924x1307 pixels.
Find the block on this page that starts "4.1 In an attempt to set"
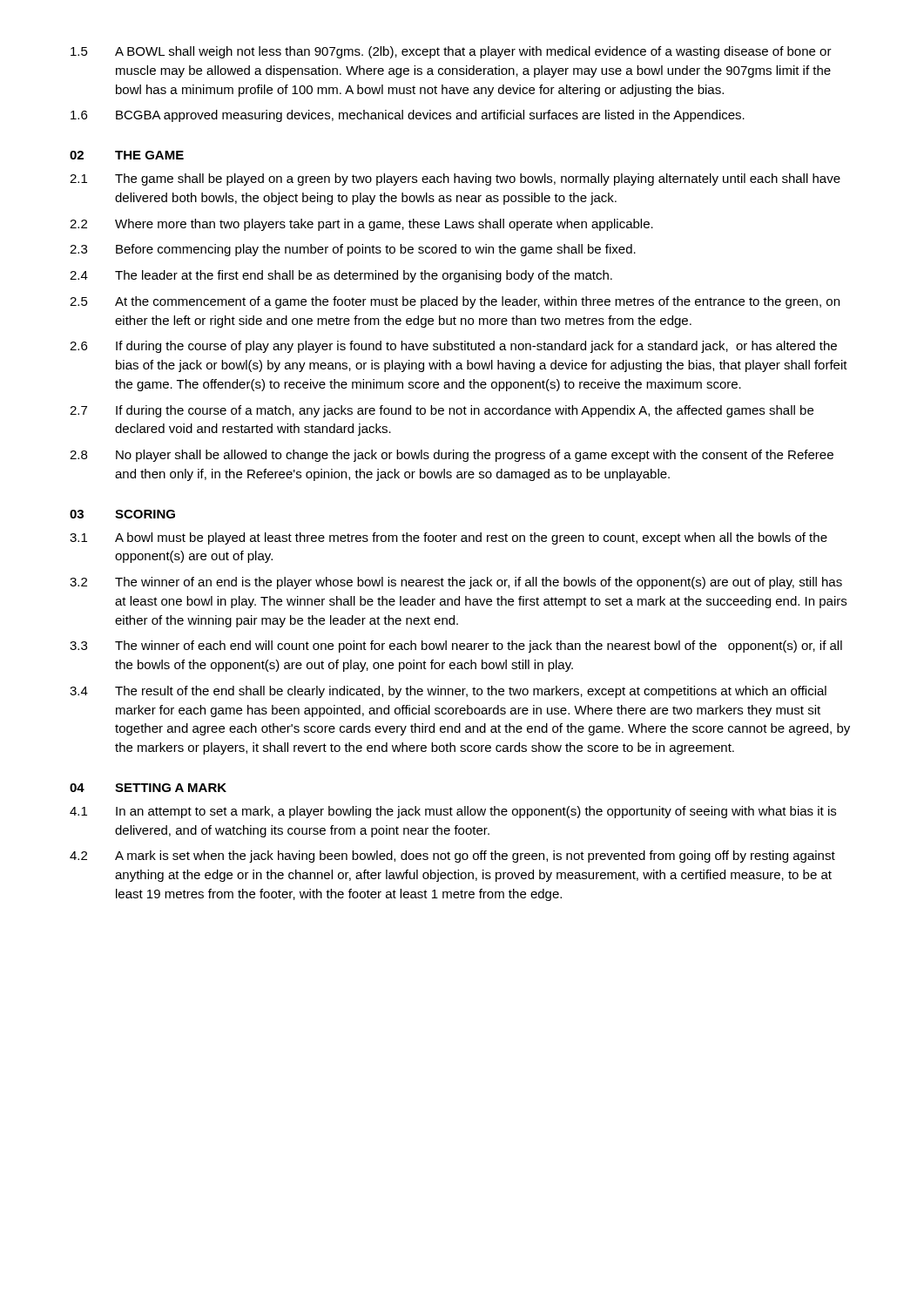point(462,820)
